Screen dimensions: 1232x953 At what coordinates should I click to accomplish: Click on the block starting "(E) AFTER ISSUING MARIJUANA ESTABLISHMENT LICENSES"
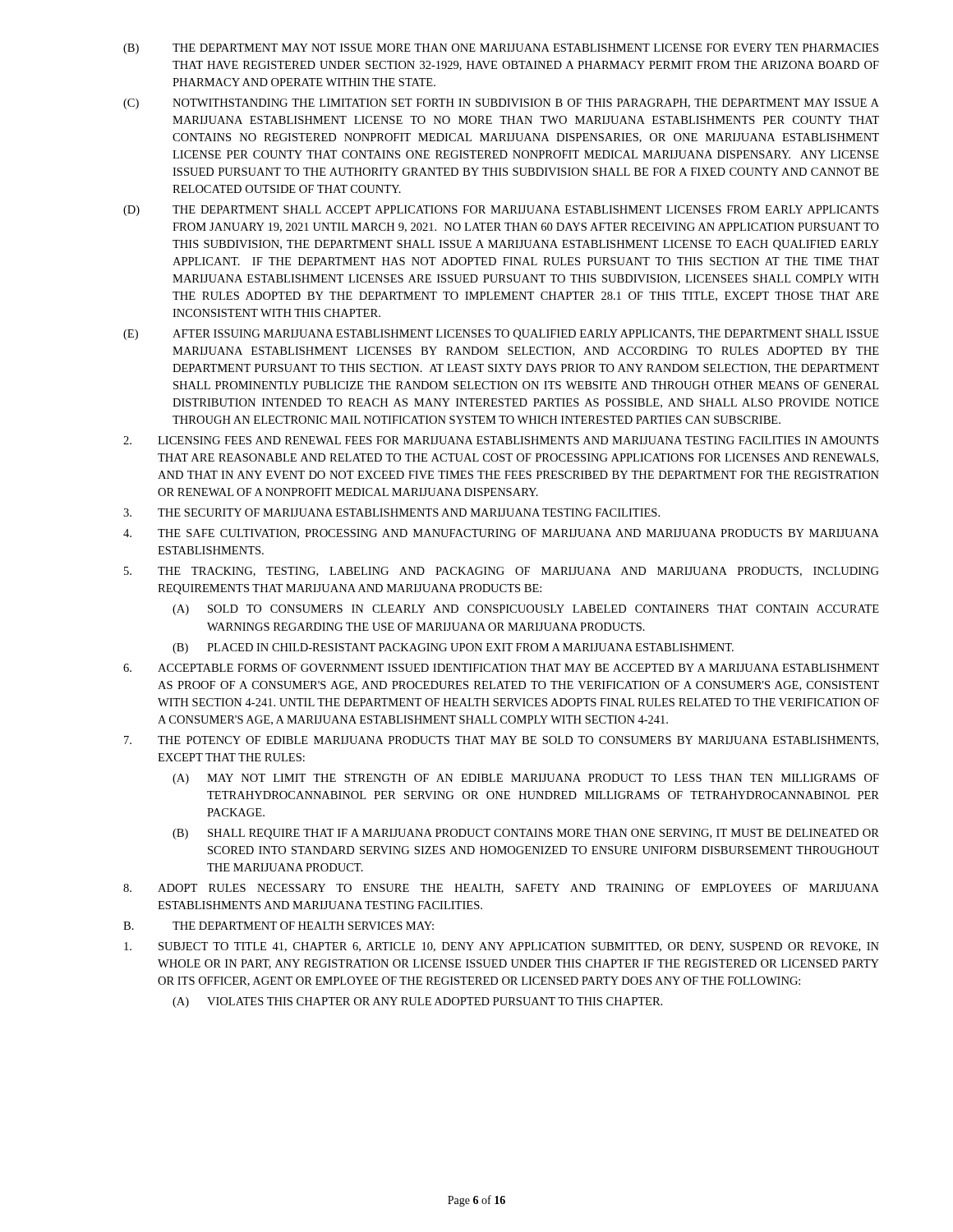pyautogui.click(x=501, y=377)
